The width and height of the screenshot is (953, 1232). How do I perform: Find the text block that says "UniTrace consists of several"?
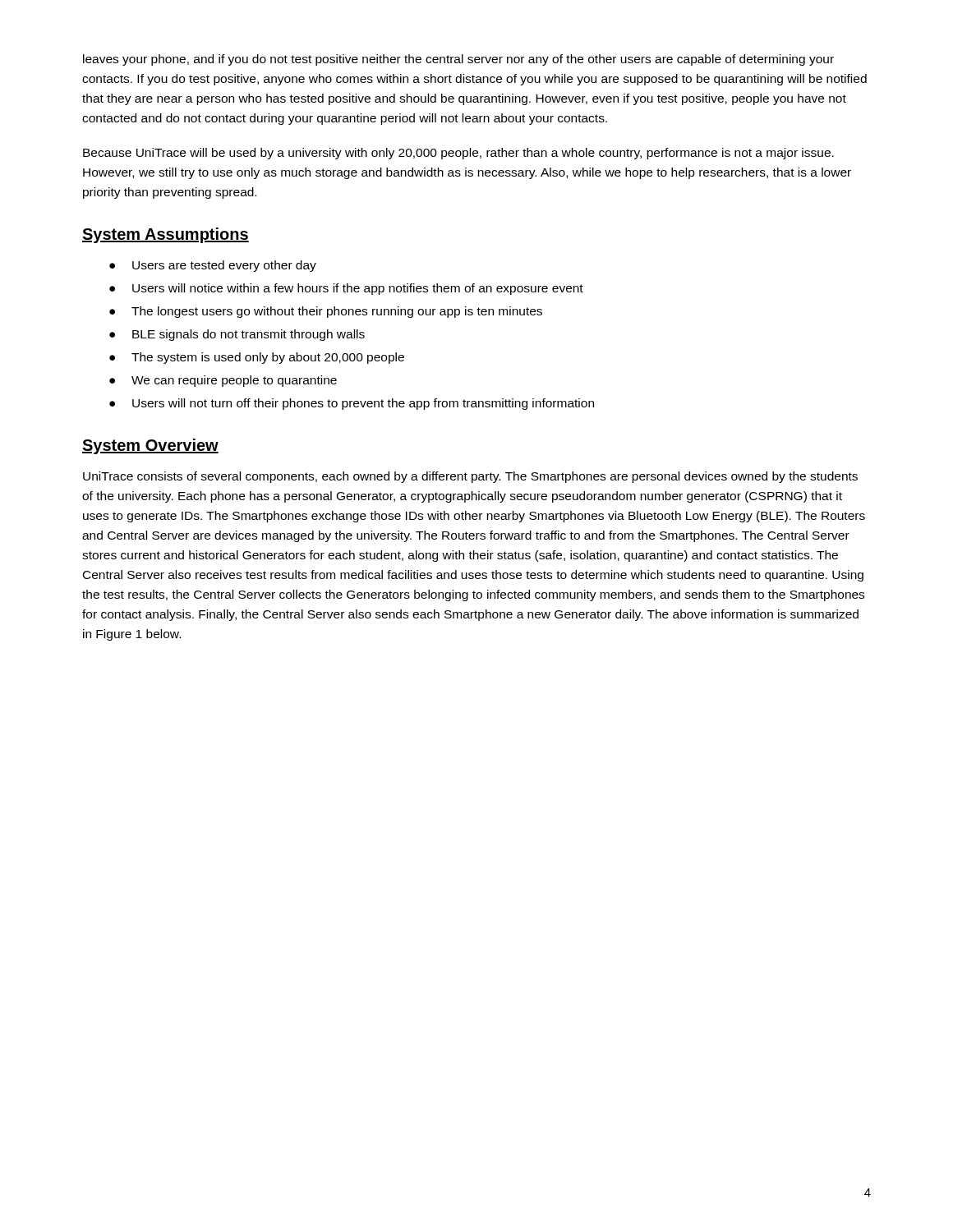tap(474, 555)
